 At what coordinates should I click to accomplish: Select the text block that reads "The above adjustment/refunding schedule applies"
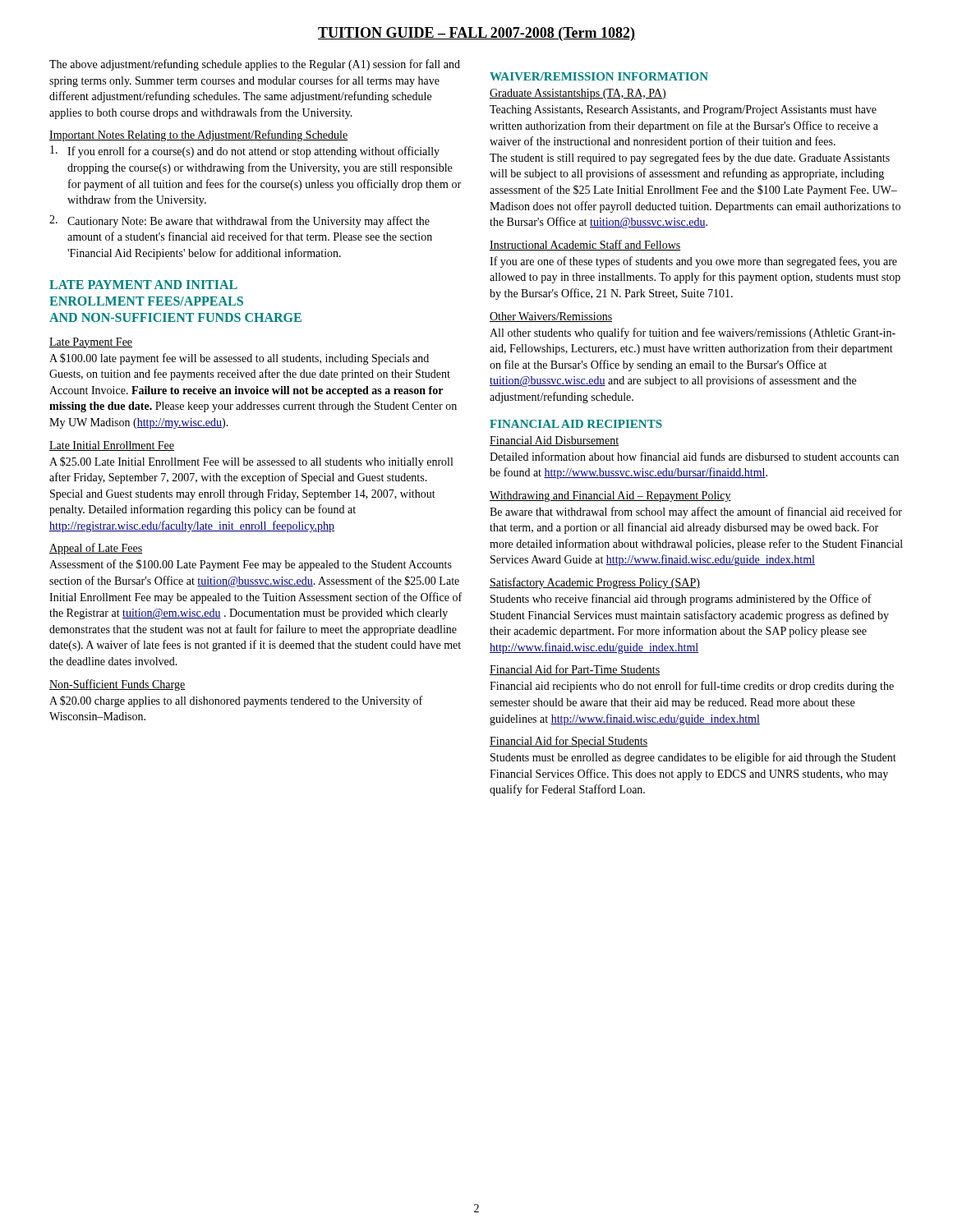[256, 89]
